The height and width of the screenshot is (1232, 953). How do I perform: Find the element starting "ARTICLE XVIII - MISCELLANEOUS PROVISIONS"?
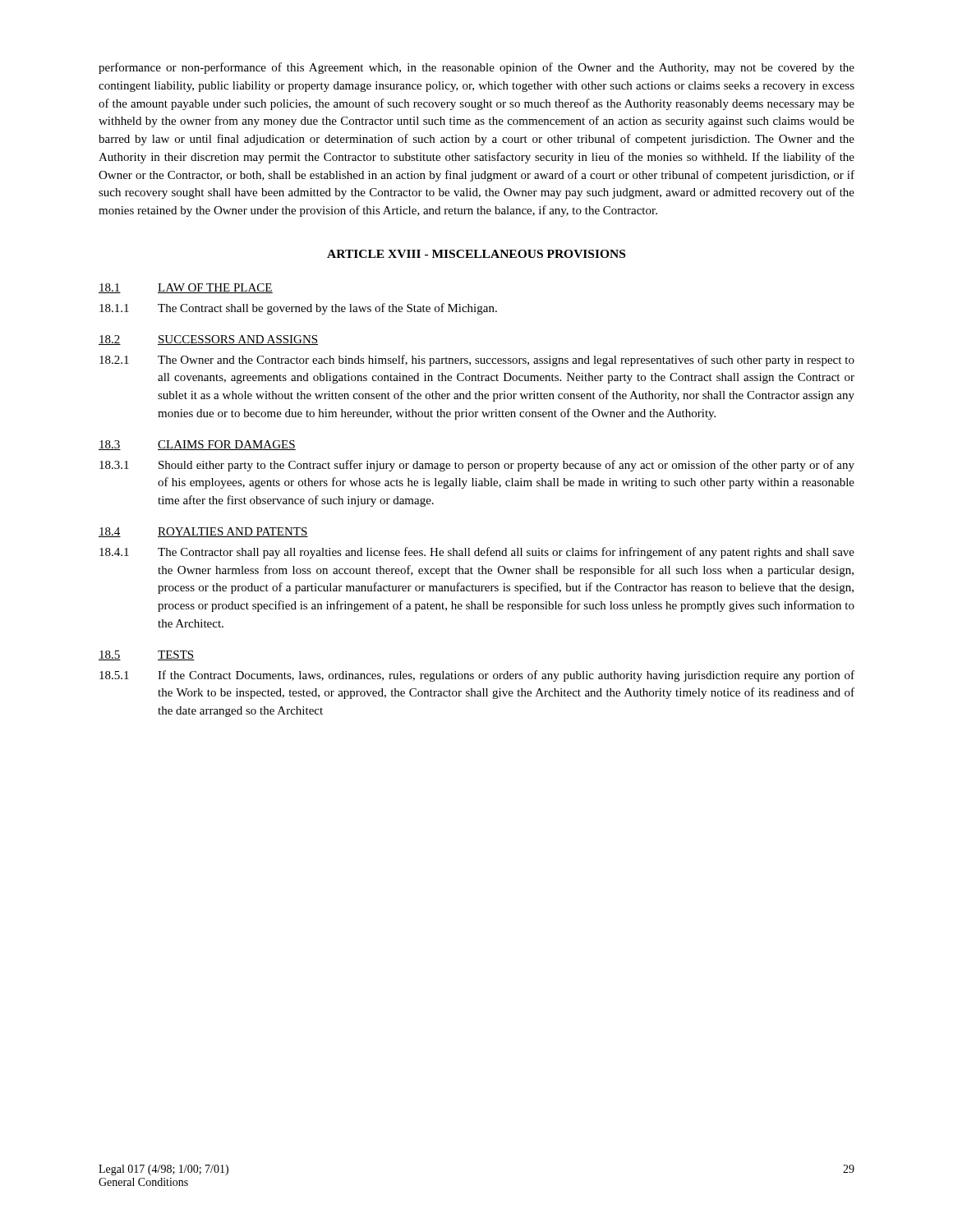point(476,253)
